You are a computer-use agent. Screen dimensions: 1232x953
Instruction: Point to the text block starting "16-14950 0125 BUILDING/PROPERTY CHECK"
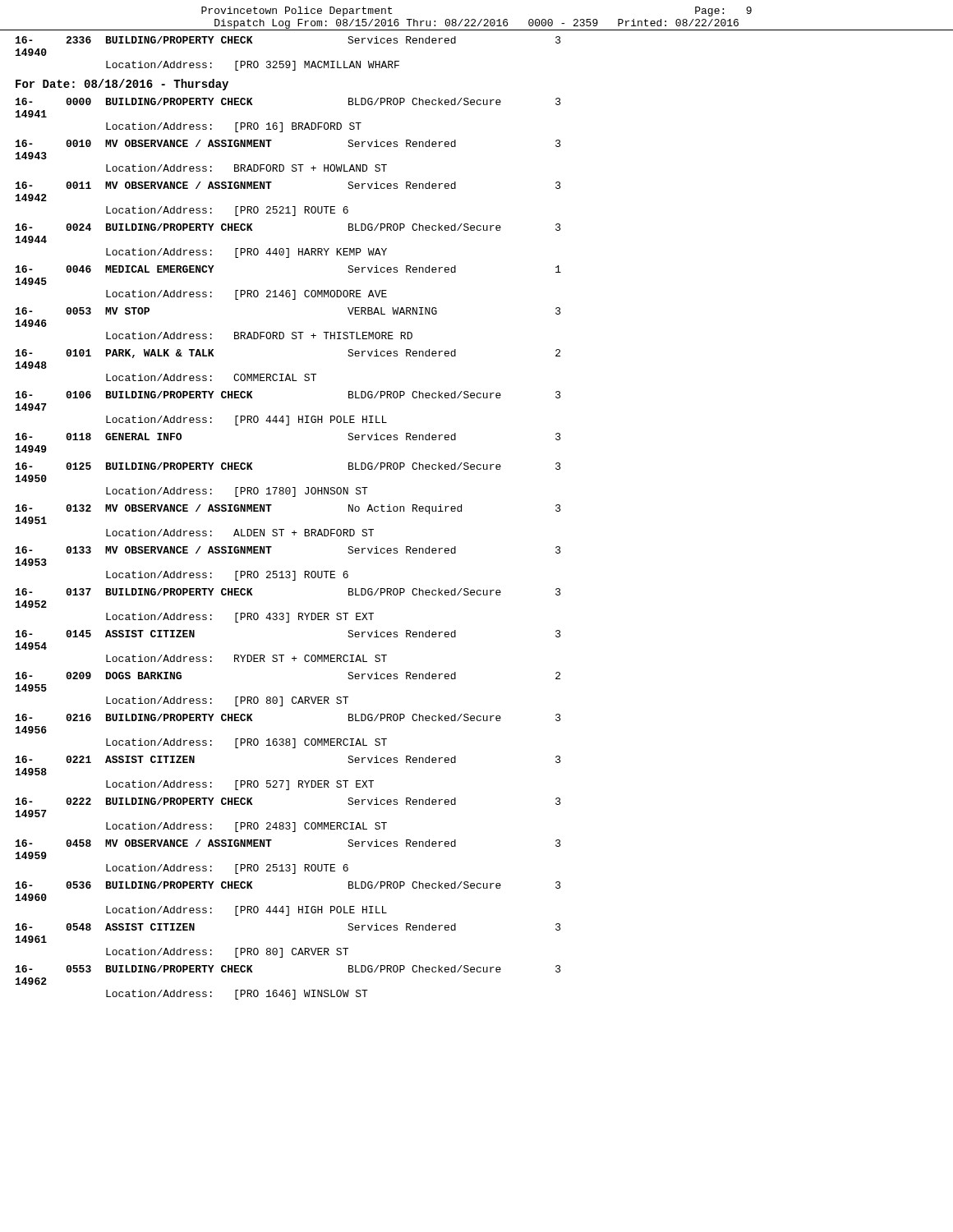point(476,479)
